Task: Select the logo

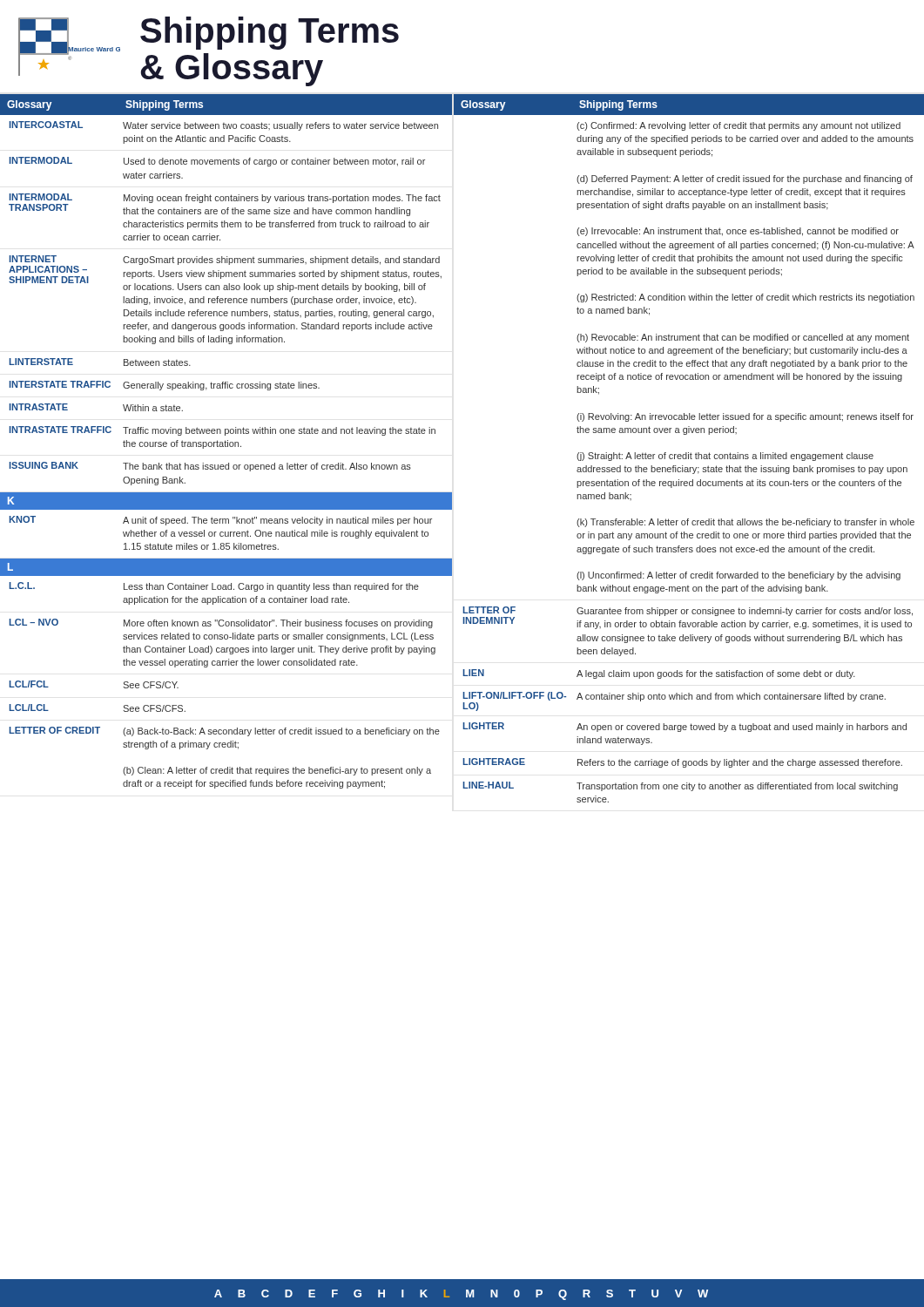Action: click(68, 49)
